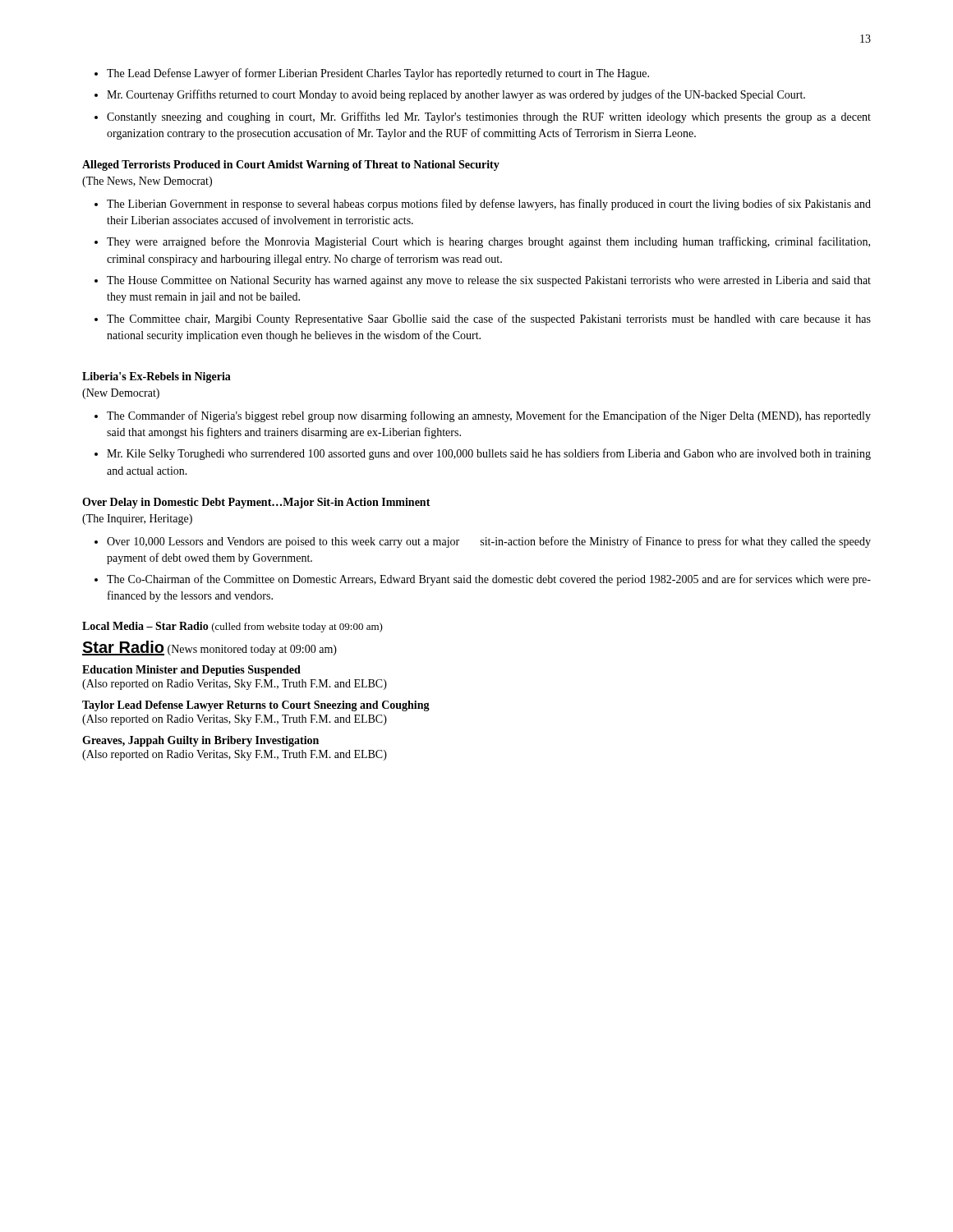Where is the passage that starts "They were arraigned before"?
This screenshot has width=953, height=1232.
pos(476,251)
